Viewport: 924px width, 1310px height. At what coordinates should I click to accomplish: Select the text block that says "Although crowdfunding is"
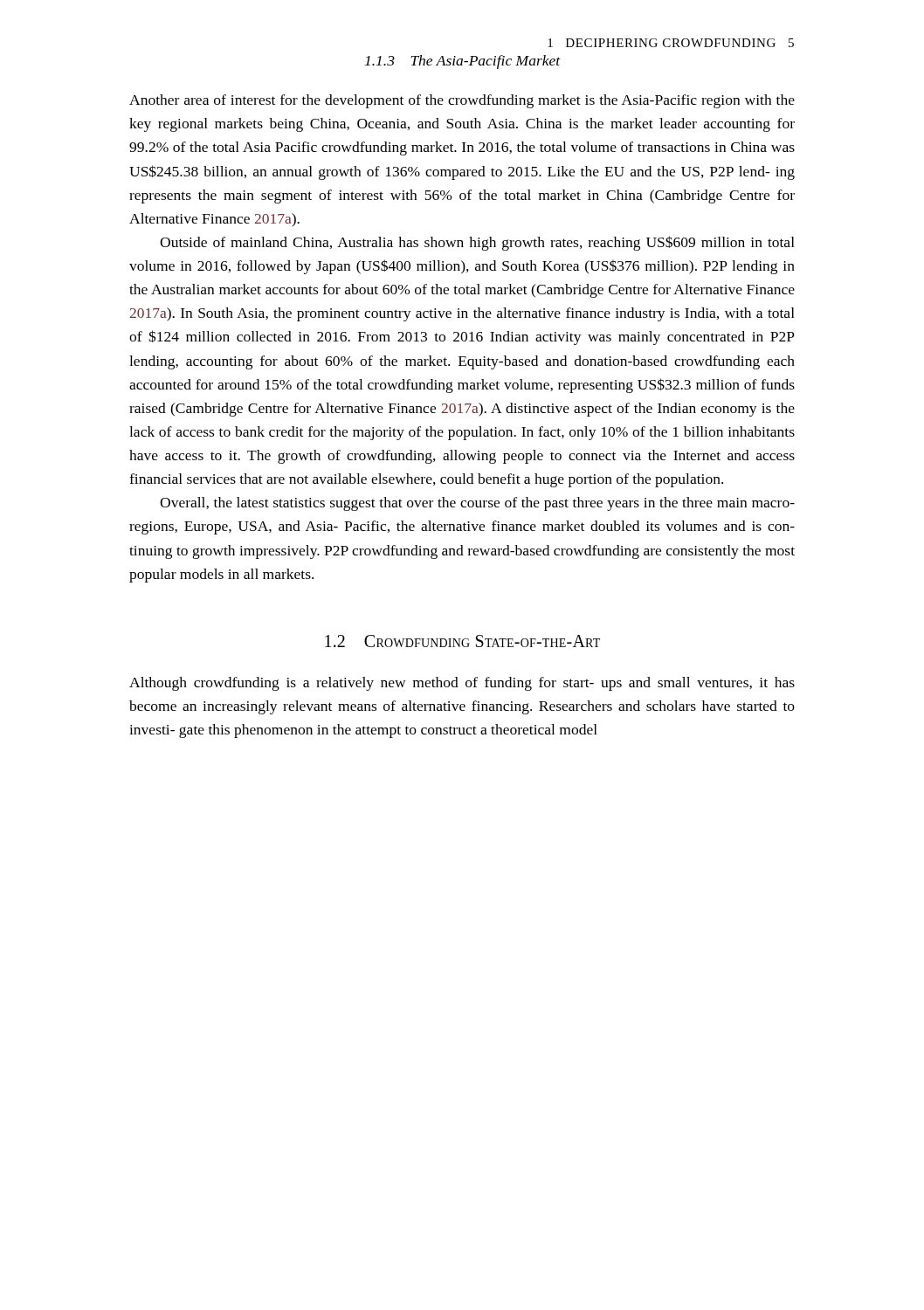tap(462, 706)
